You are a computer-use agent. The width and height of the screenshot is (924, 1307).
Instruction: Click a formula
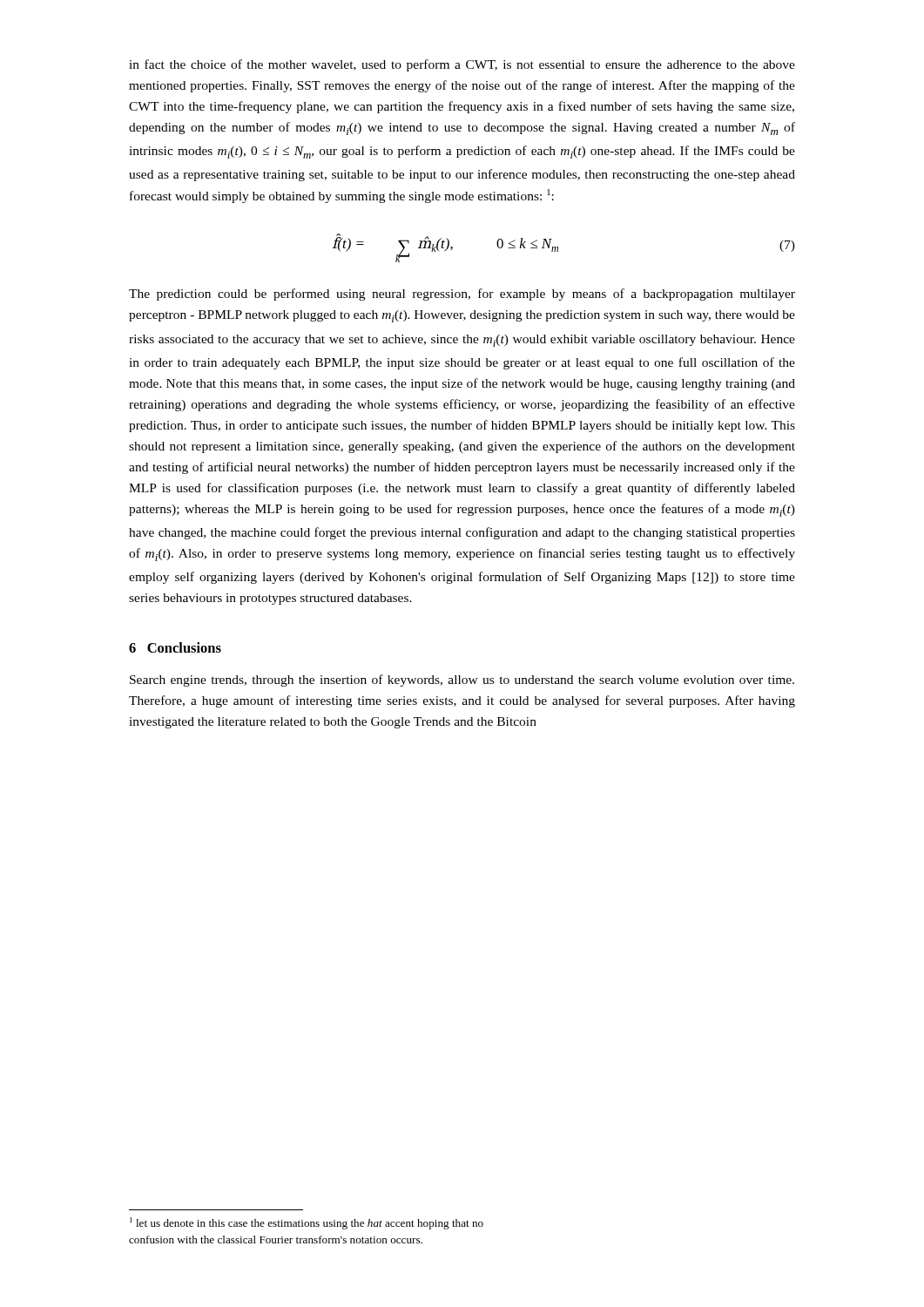pos(563,245)
